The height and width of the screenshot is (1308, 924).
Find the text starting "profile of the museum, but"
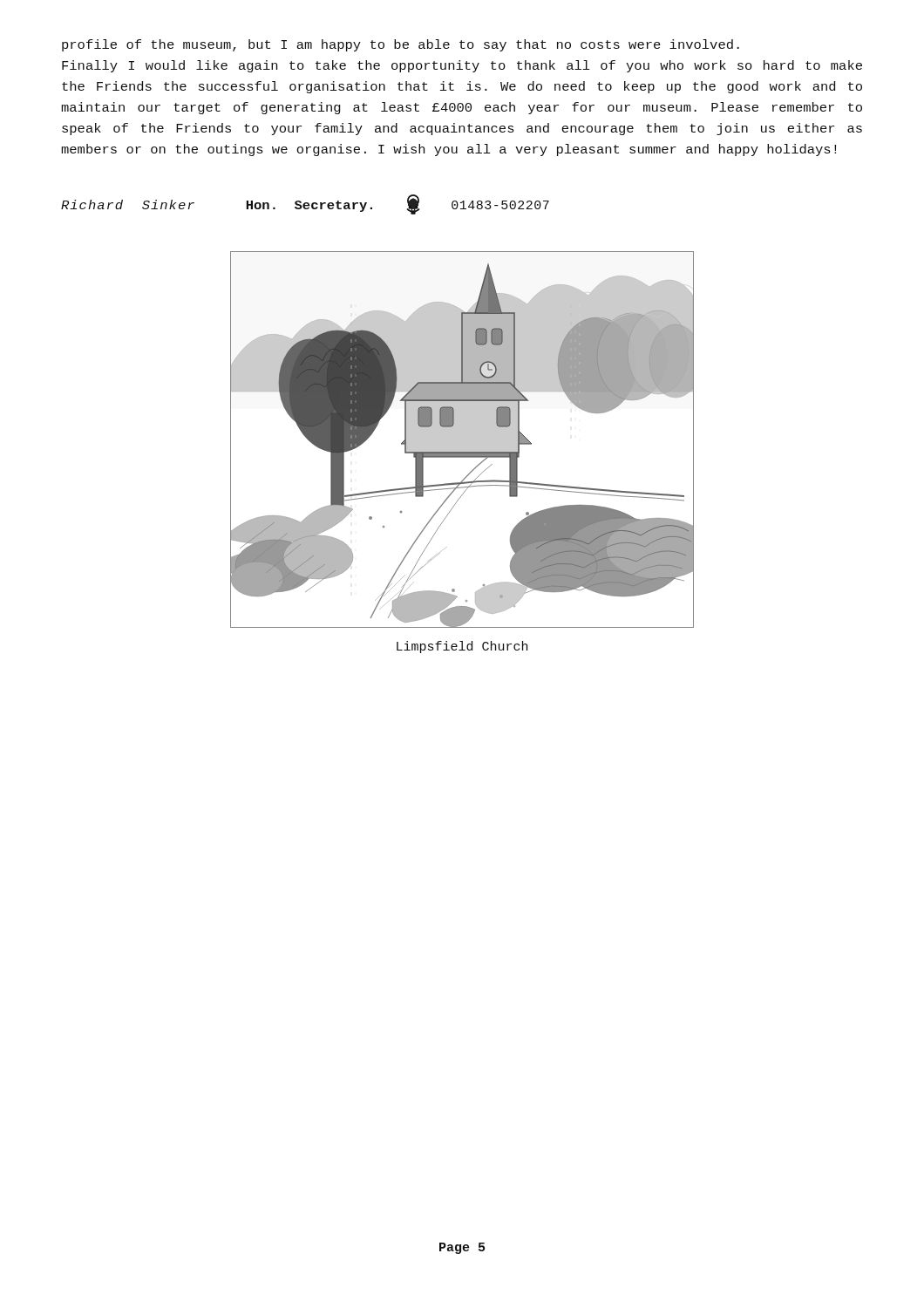point(462,98)
